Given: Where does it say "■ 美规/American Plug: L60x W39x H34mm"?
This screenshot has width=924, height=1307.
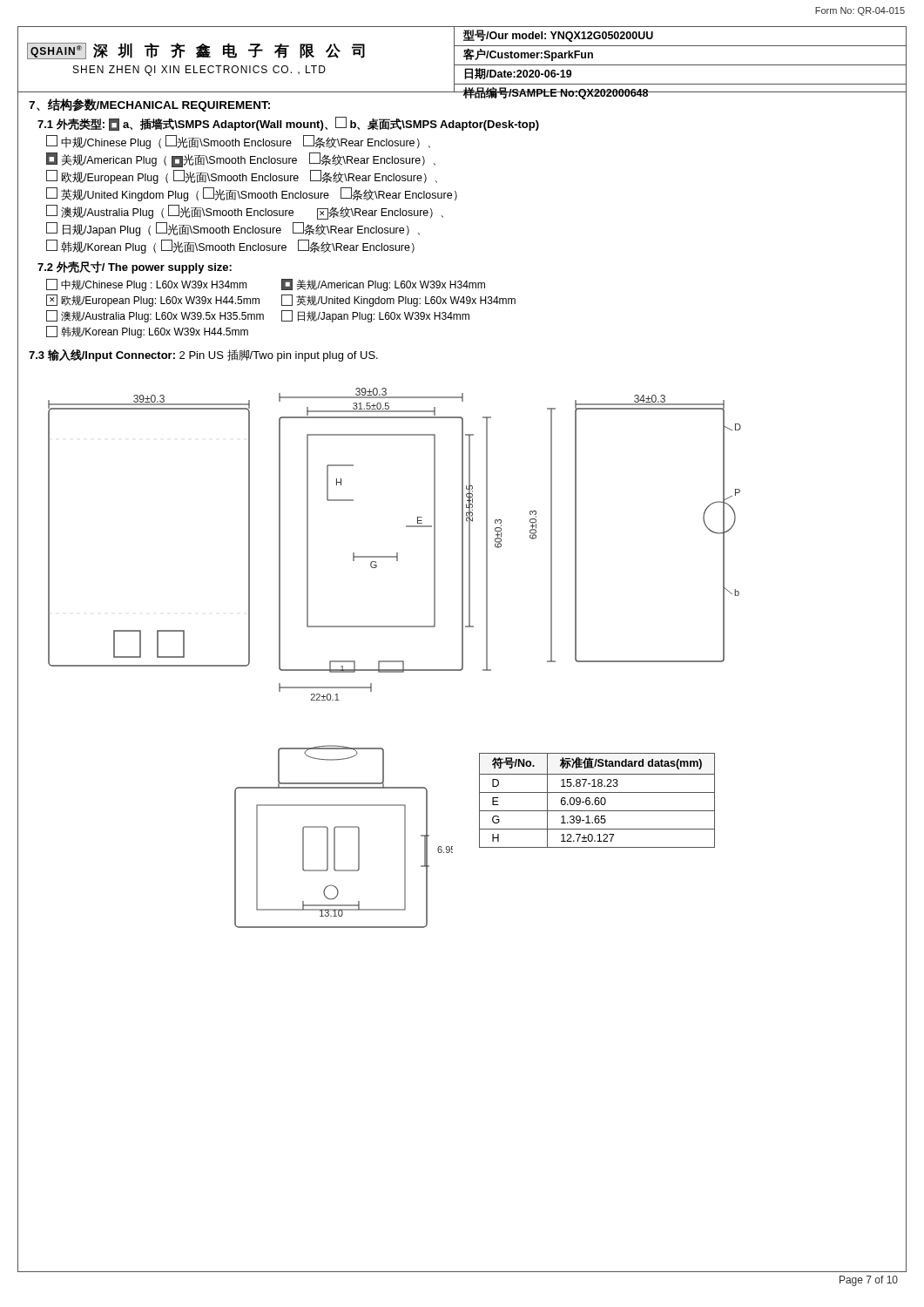Looking at the screenshot, I should (384, 285).
